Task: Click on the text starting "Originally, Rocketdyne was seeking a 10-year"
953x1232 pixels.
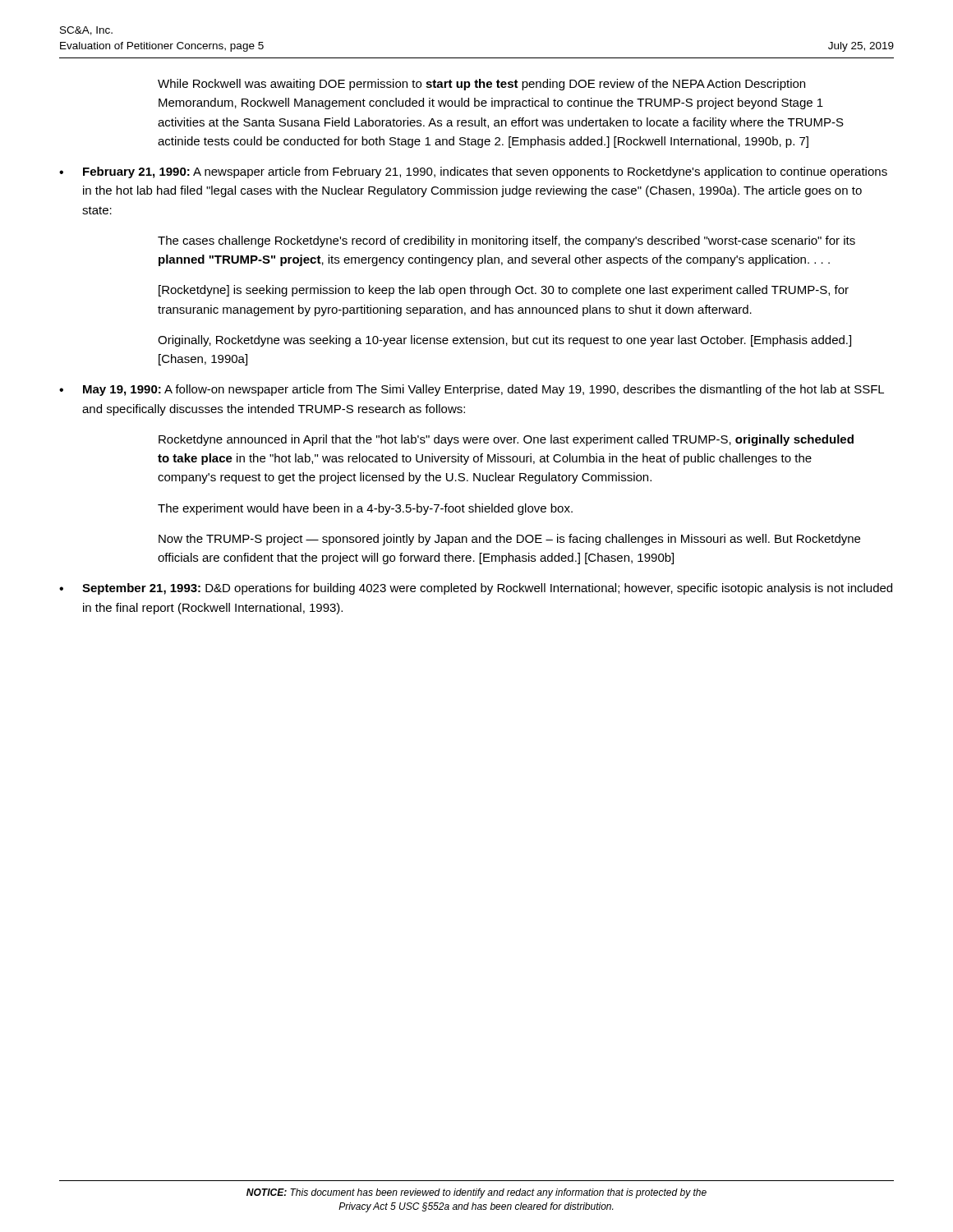Action: [505, 349]
